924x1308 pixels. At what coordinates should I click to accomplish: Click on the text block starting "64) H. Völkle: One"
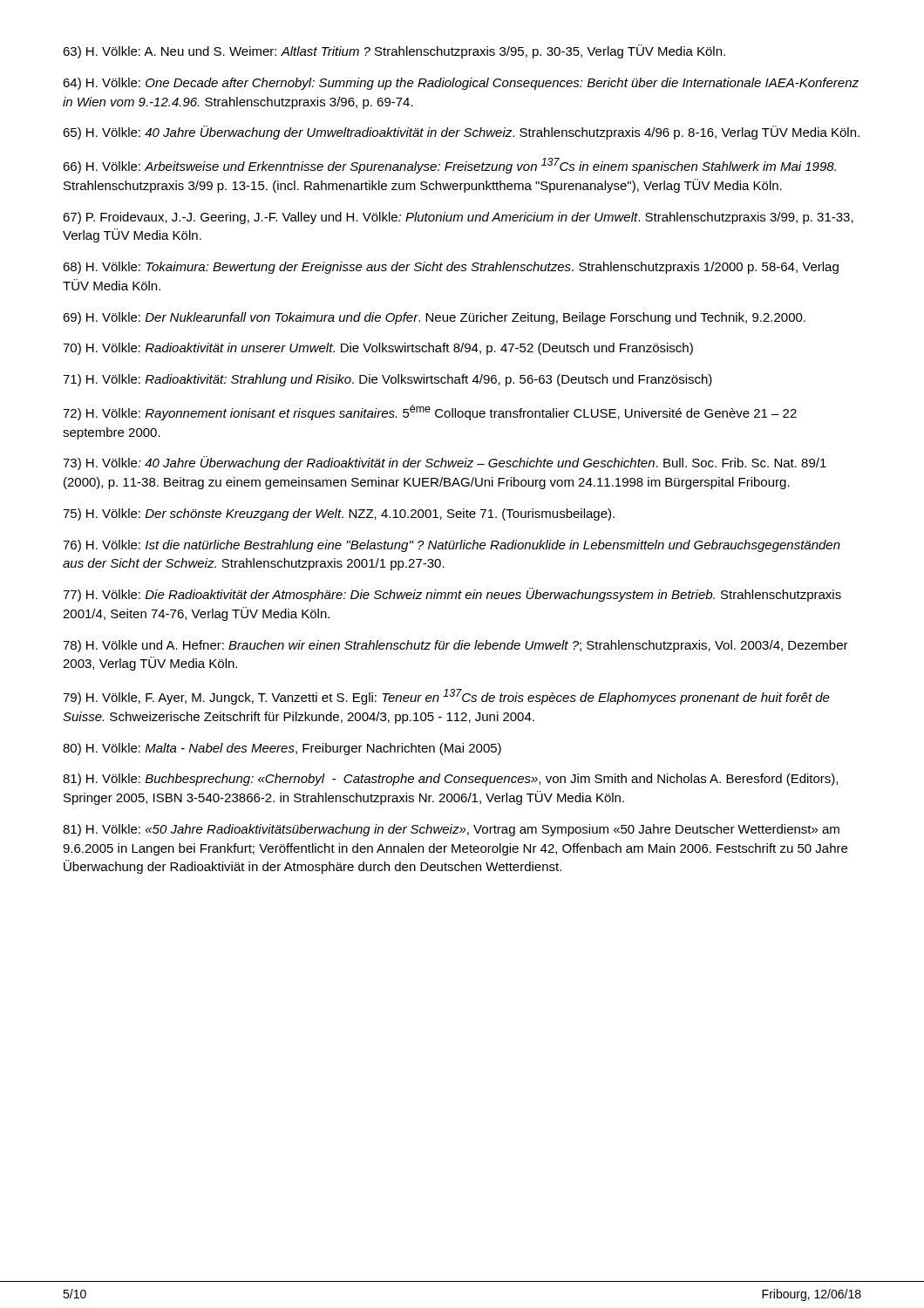click(x=461, y=92)
